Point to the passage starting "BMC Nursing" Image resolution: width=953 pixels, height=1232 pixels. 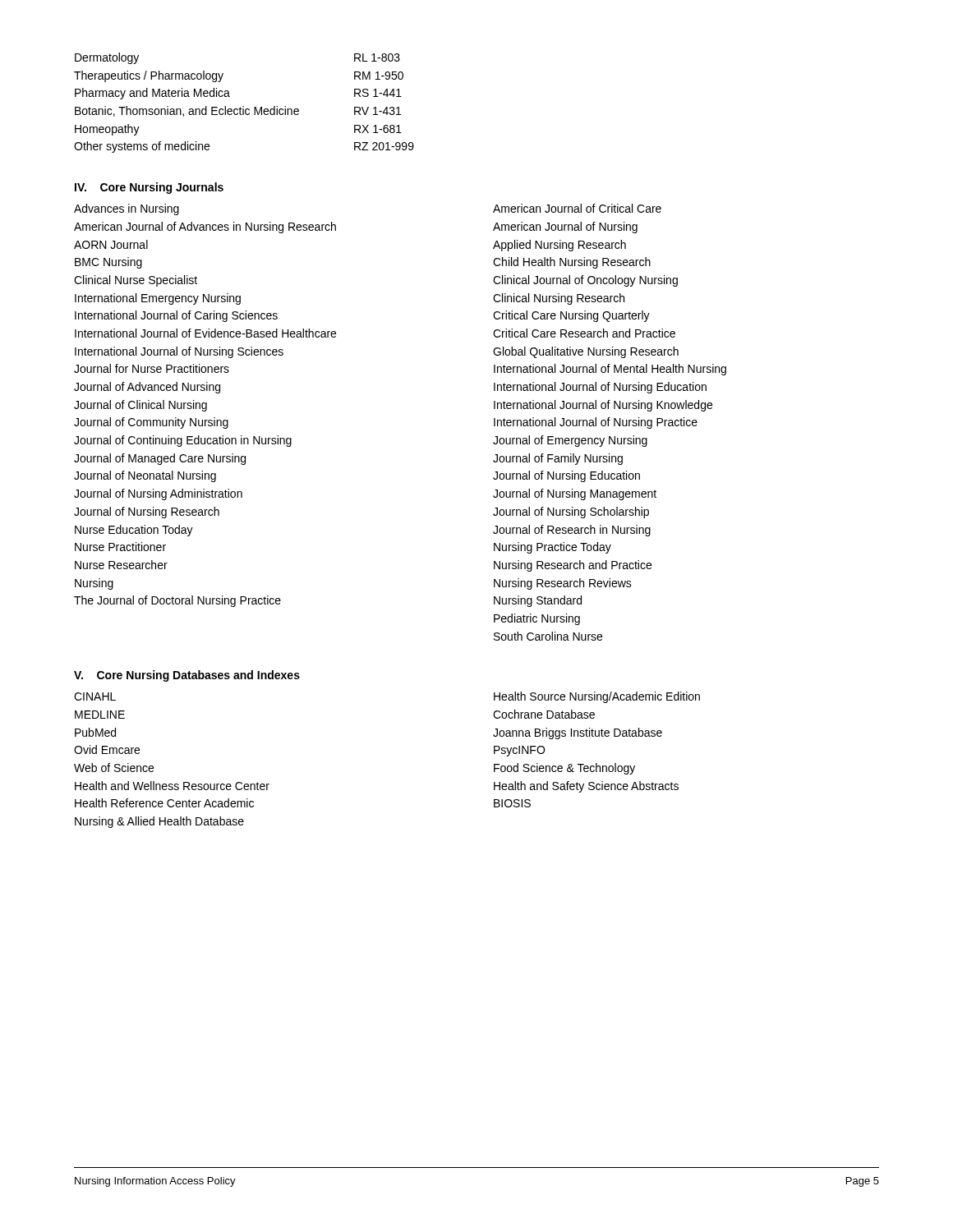tap(108, 263)
